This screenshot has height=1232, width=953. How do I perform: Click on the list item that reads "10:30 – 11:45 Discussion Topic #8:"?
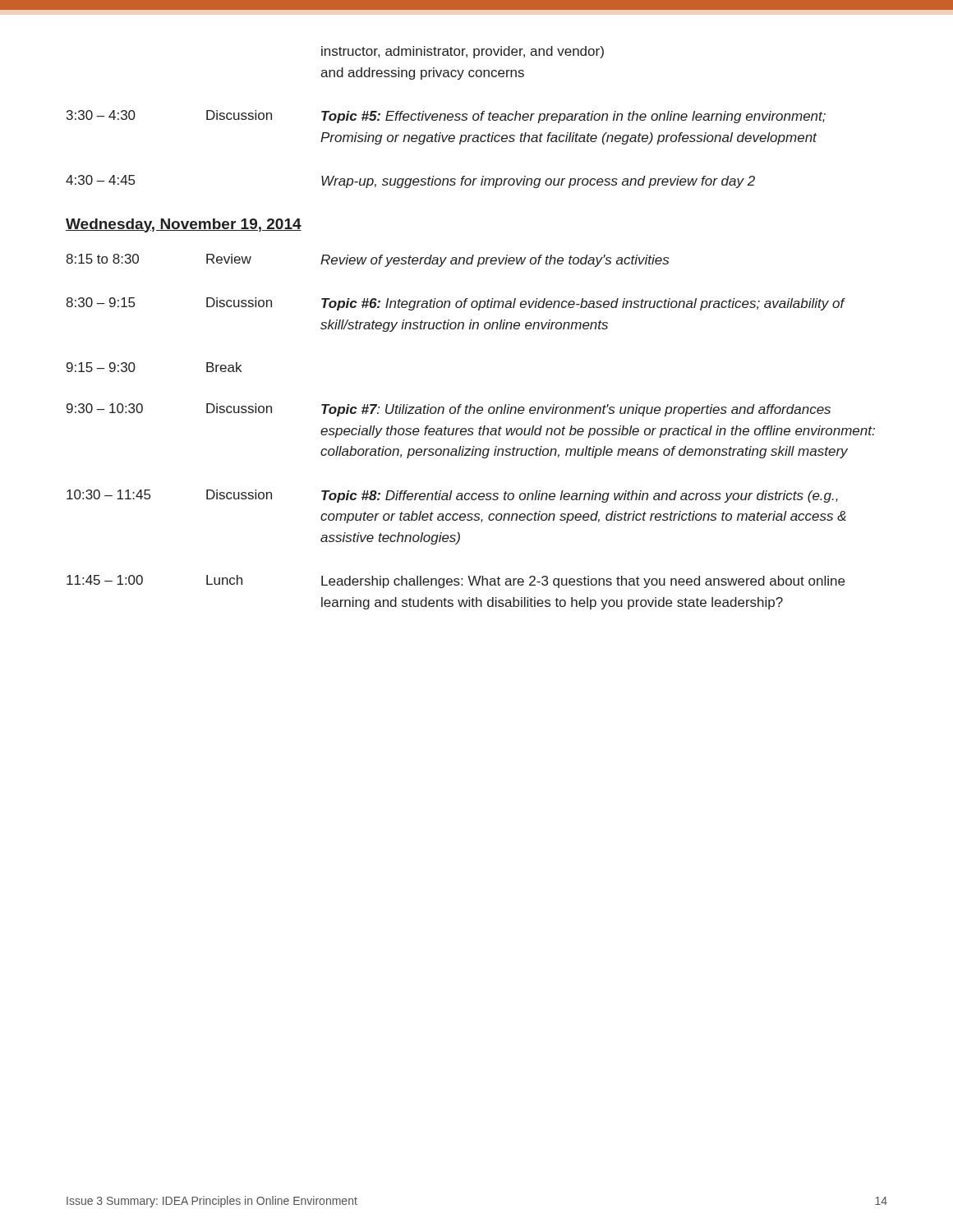click(476, 516)
